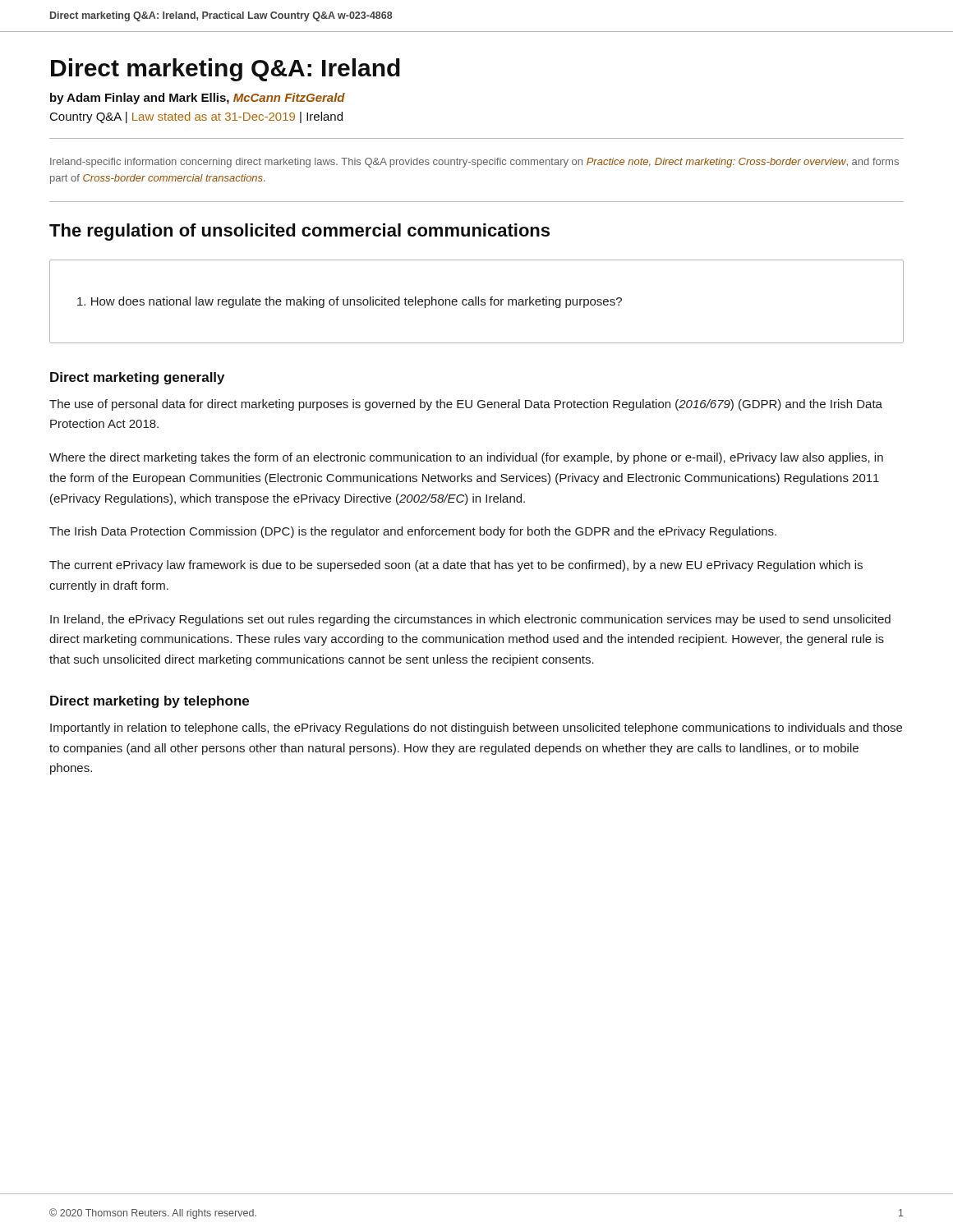
Task: Click on the passage starting "The regulation of"
Action: 300,231
